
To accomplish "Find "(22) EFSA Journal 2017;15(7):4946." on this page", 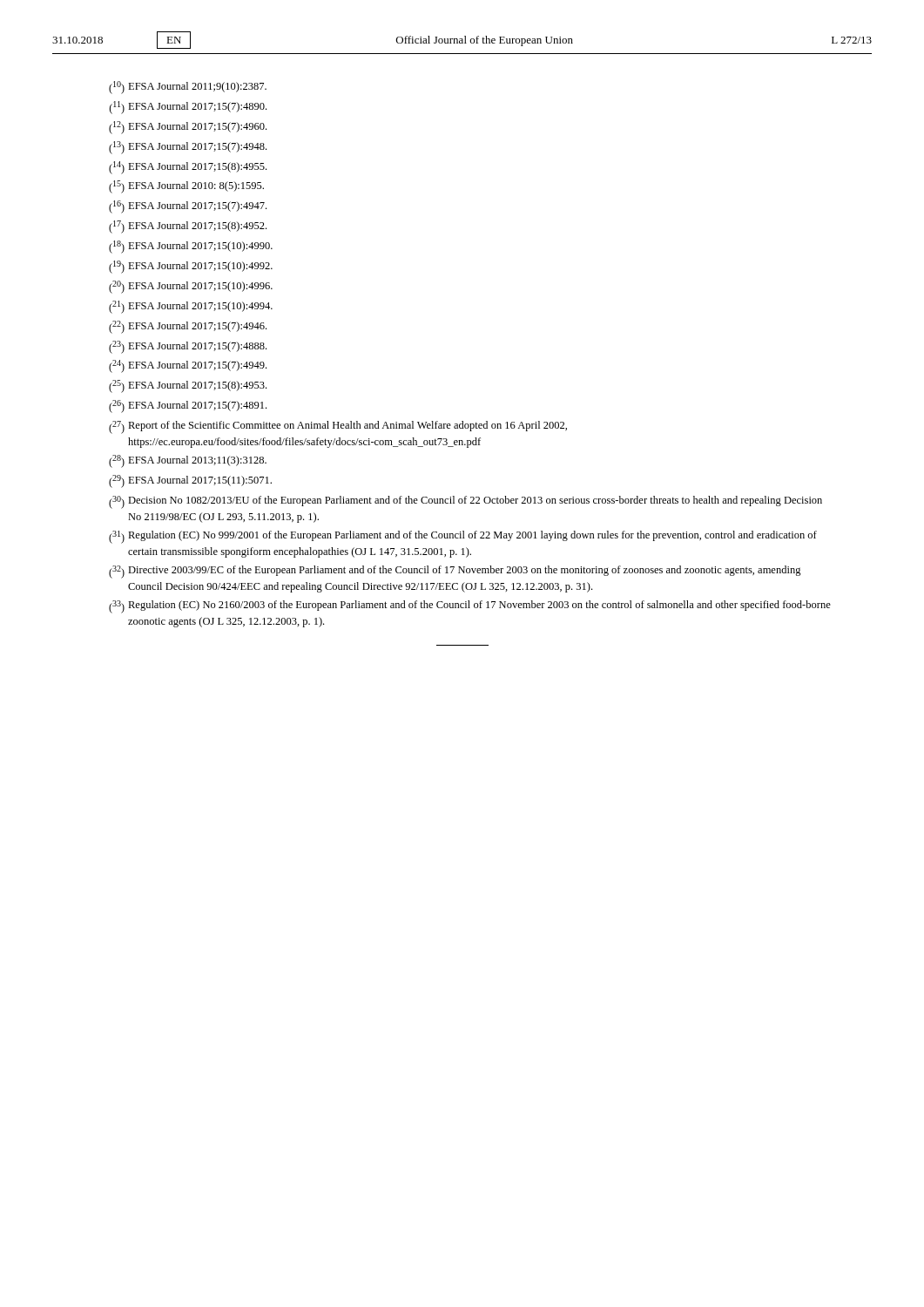I will 188,327.
